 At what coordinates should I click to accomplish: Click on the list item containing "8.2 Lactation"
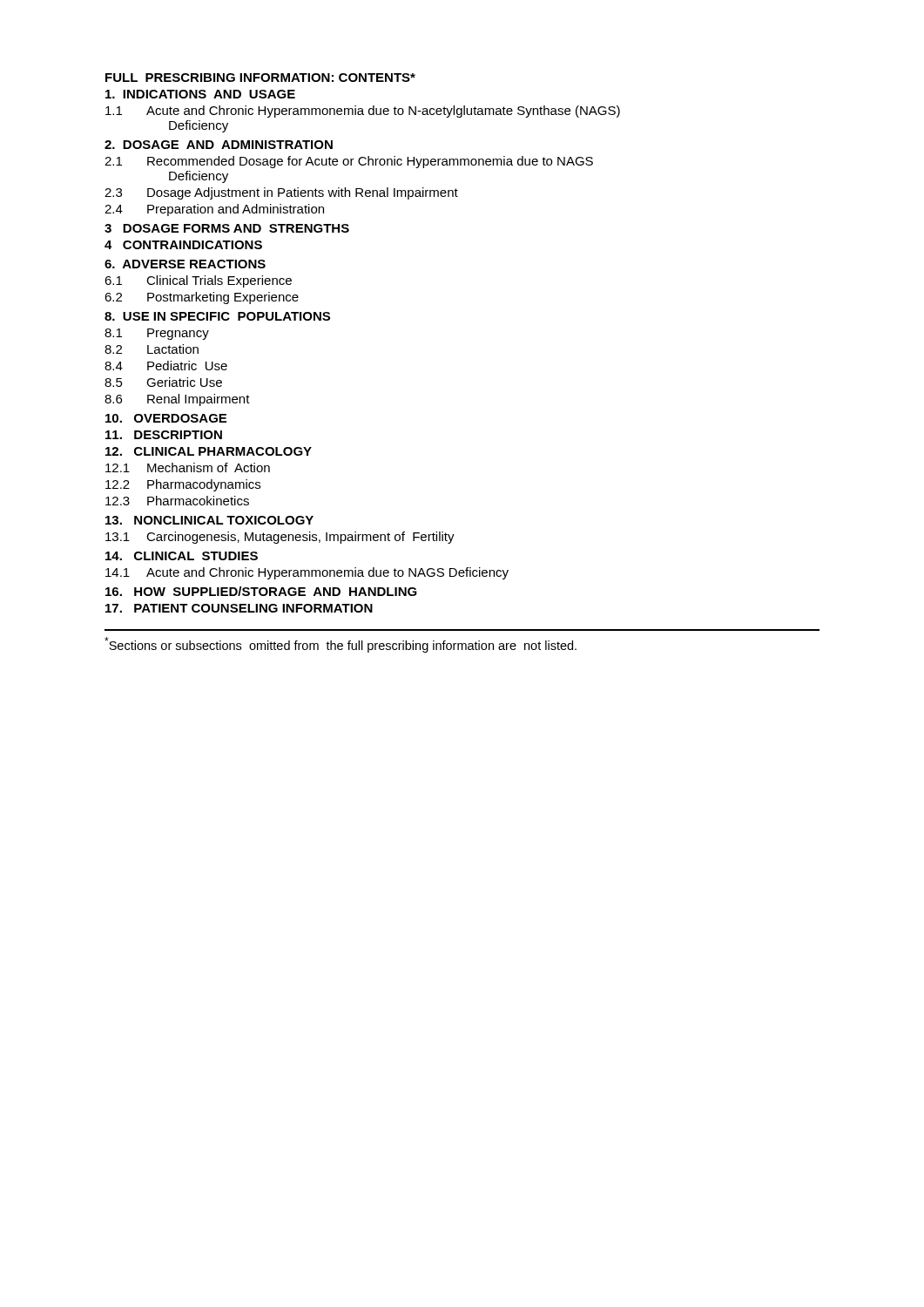point(152,349)
